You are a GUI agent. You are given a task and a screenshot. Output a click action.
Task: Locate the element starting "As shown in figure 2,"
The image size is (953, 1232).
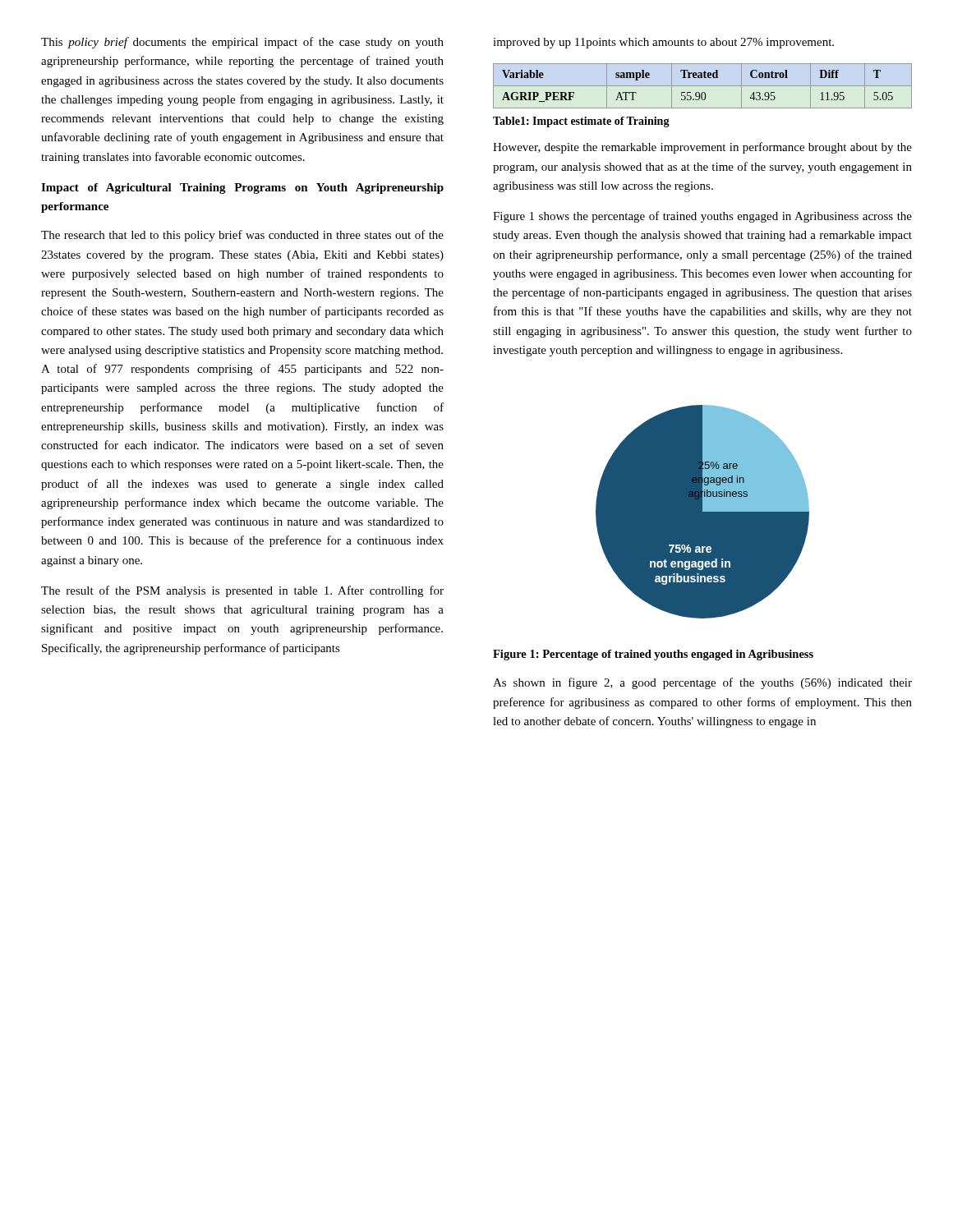pyautogui.click(x=702, y=702)
